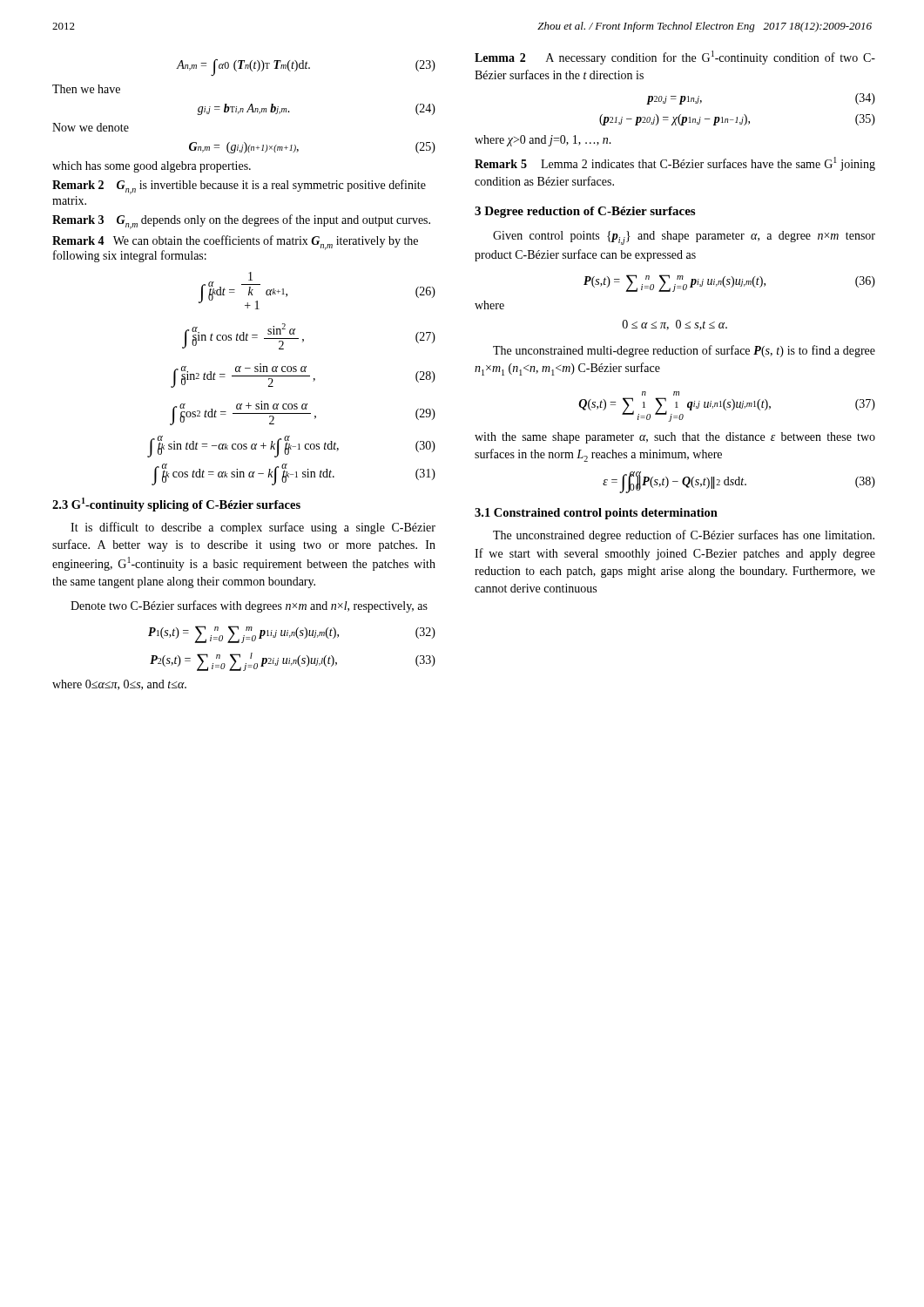Select the element starting "It is difficult to describe"

244,555
